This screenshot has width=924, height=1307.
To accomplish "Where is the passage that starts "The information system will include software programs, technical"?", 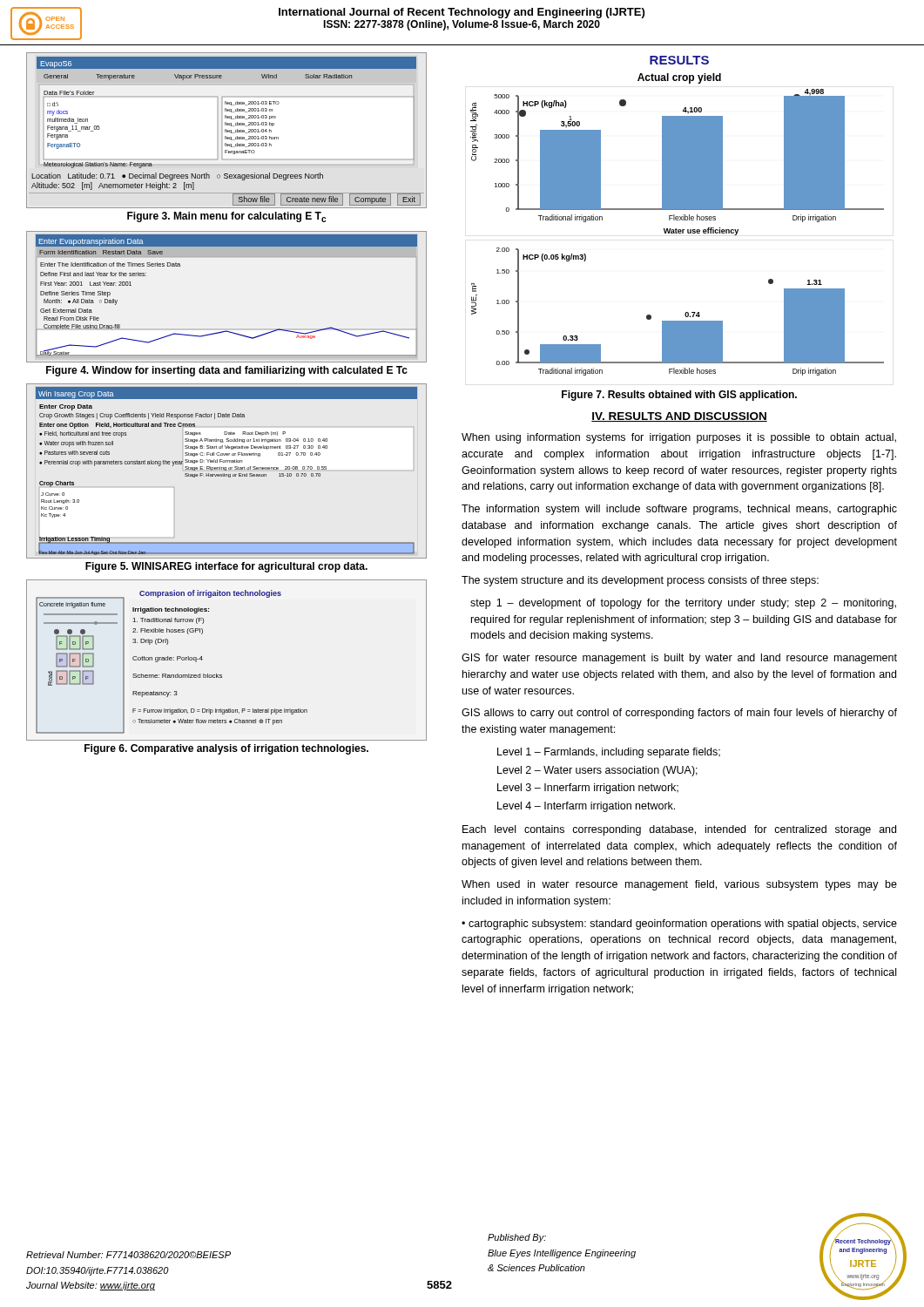I will click(x=679, y=533).
